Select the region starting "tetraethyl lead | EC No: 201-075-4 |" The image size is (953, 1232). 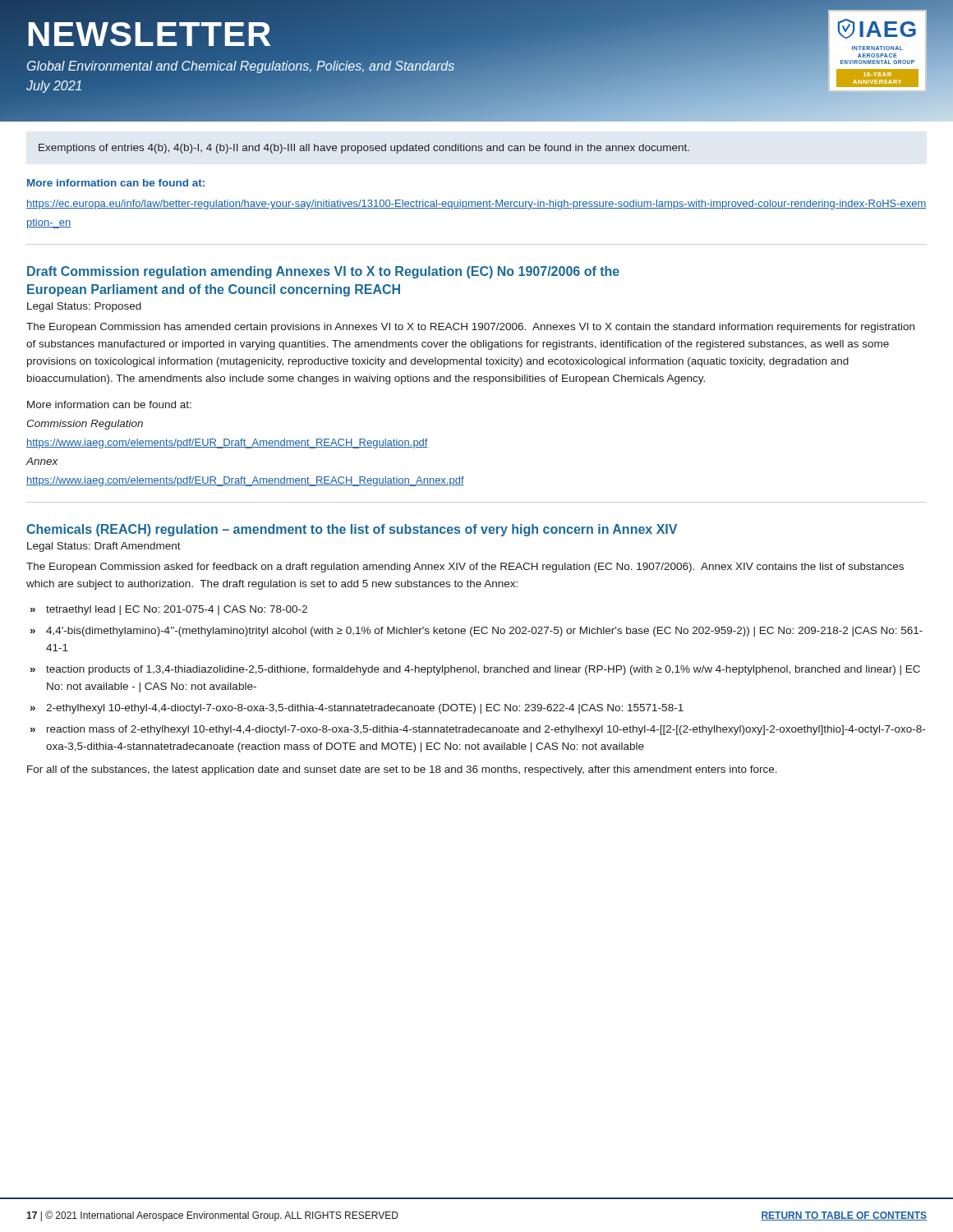(177, 609)
